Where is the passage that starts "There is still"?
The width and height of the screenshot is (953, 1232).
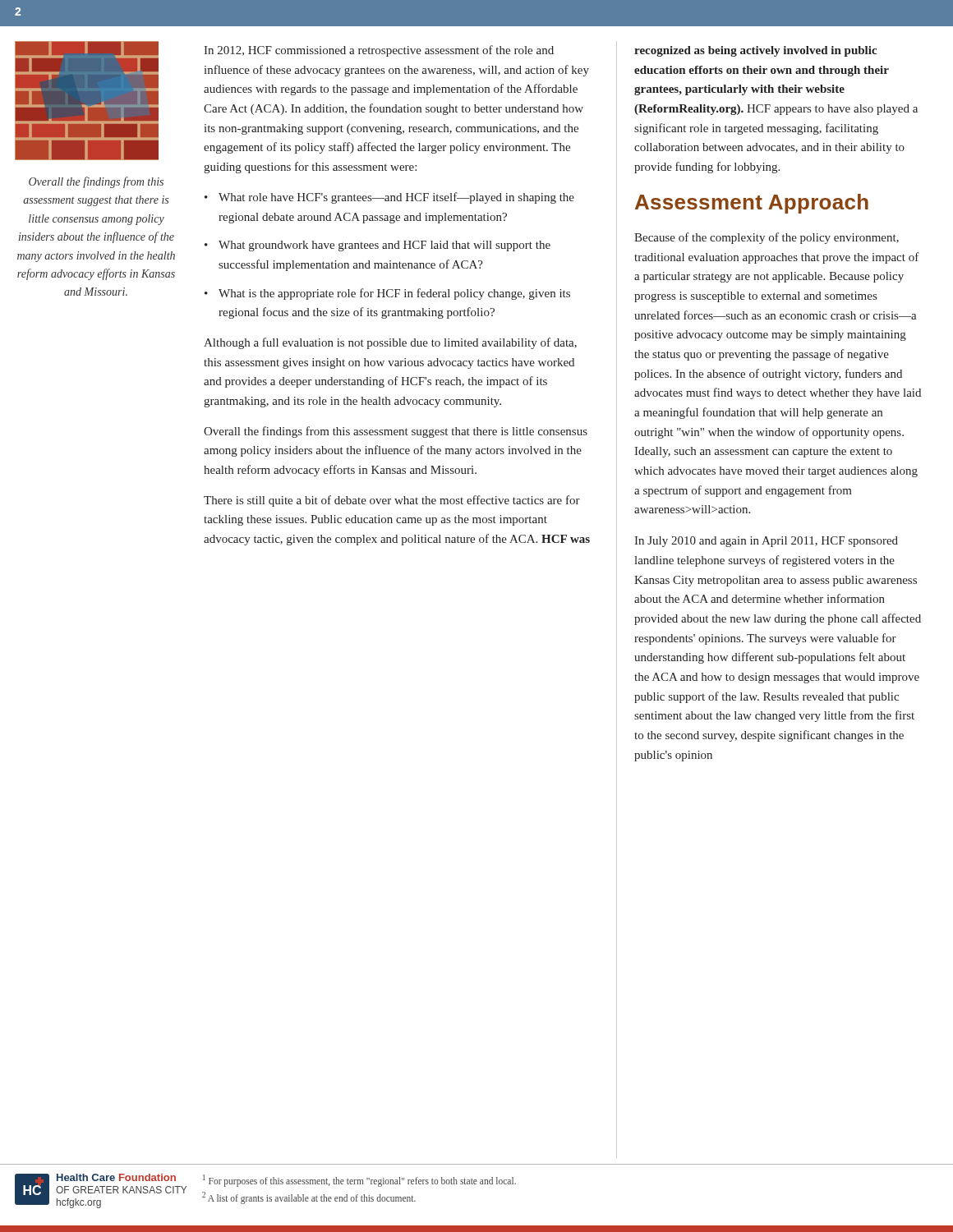pyautogui.click(x=397, y=519)
